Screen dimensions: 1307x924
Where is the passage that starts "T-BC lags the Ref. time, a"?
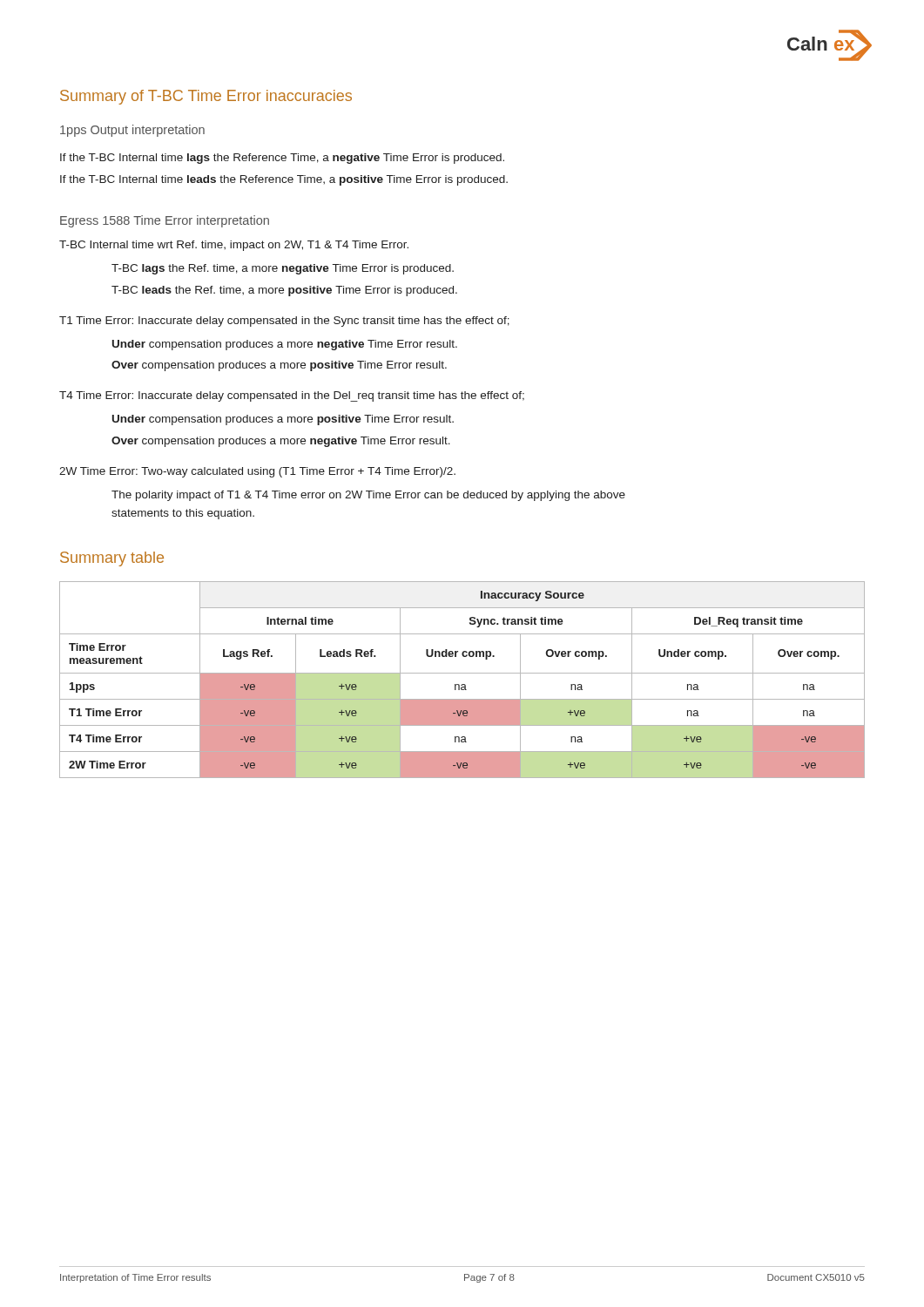pos(283,268)
